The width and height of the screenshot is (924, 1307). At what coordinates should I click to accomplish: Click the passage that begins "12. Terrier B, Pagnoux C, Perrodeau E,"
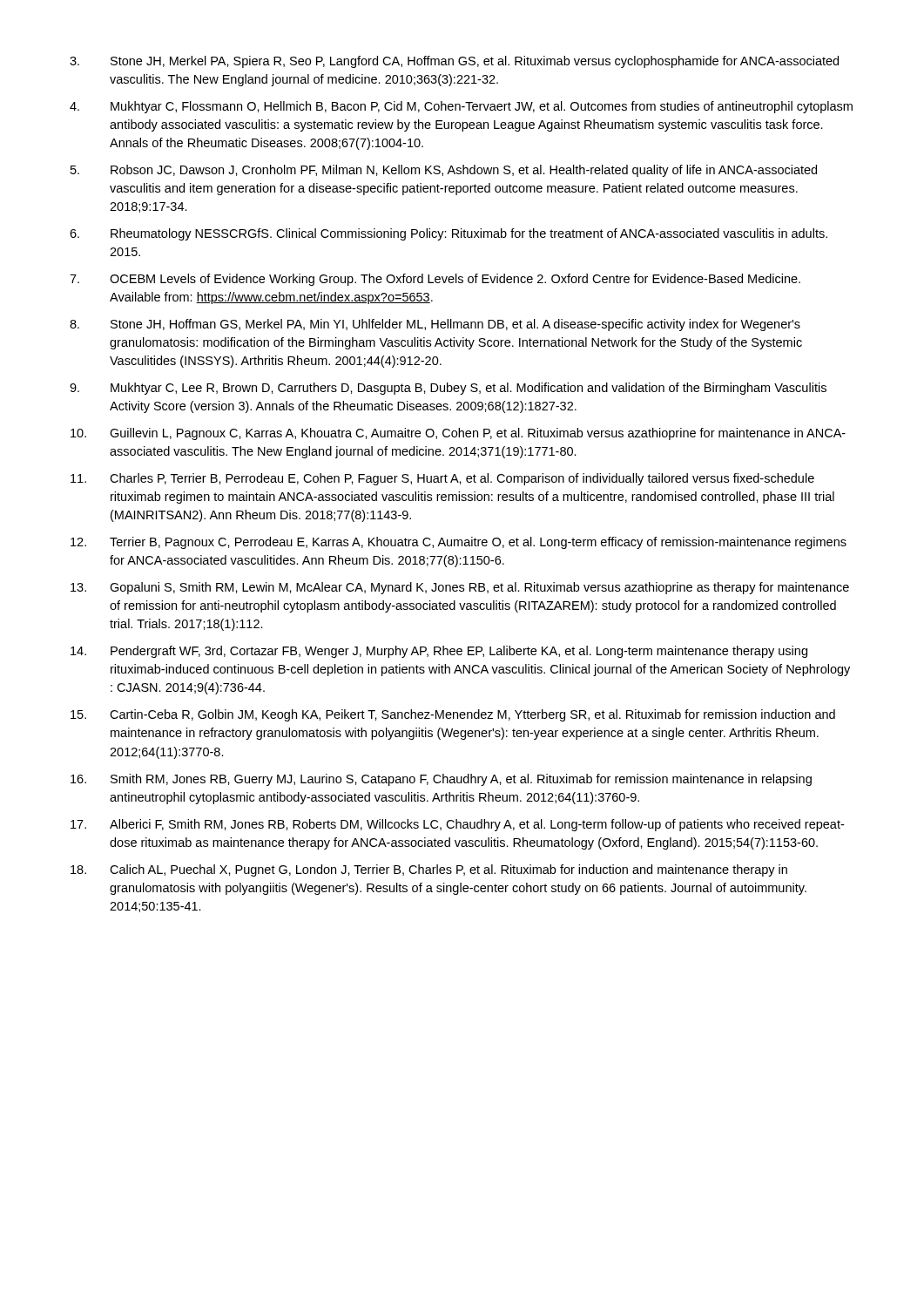coord(462,552)
